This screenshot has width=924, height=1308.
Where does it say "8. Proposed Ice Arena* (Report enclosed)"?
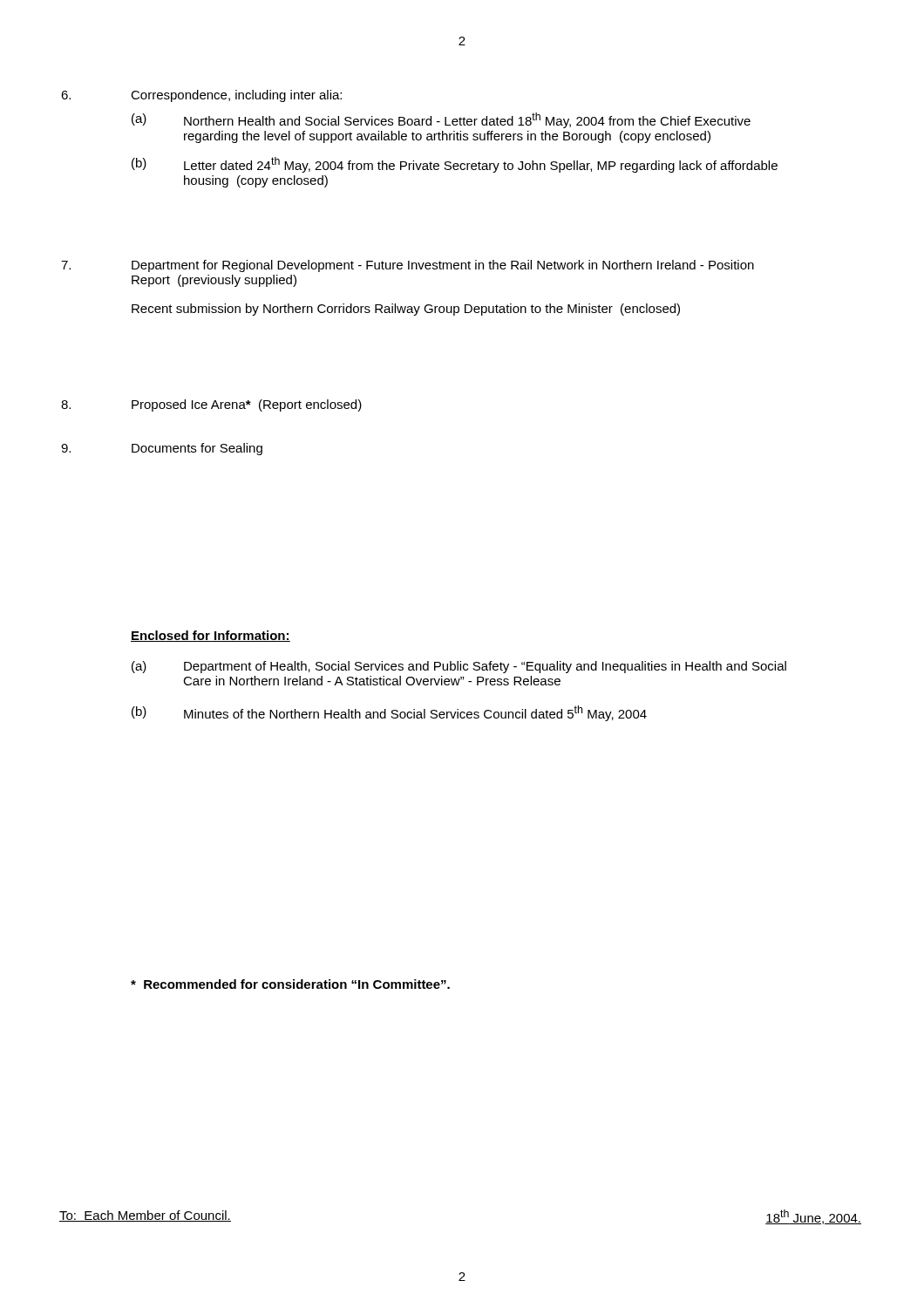(x=246, y=404)
